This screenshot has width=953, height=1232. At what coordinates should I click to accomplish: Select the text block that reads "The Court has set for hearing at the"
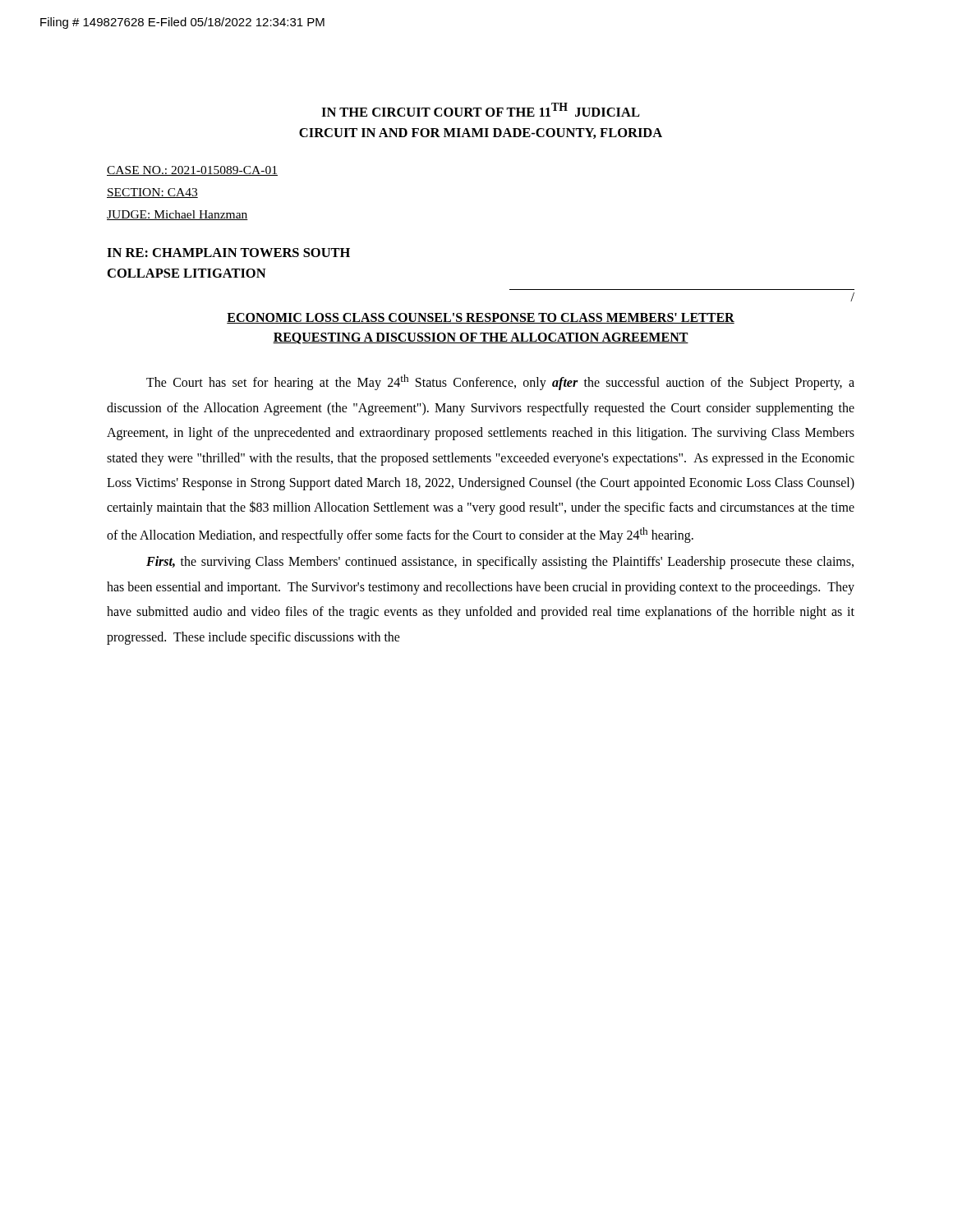[x=481, y=509]
